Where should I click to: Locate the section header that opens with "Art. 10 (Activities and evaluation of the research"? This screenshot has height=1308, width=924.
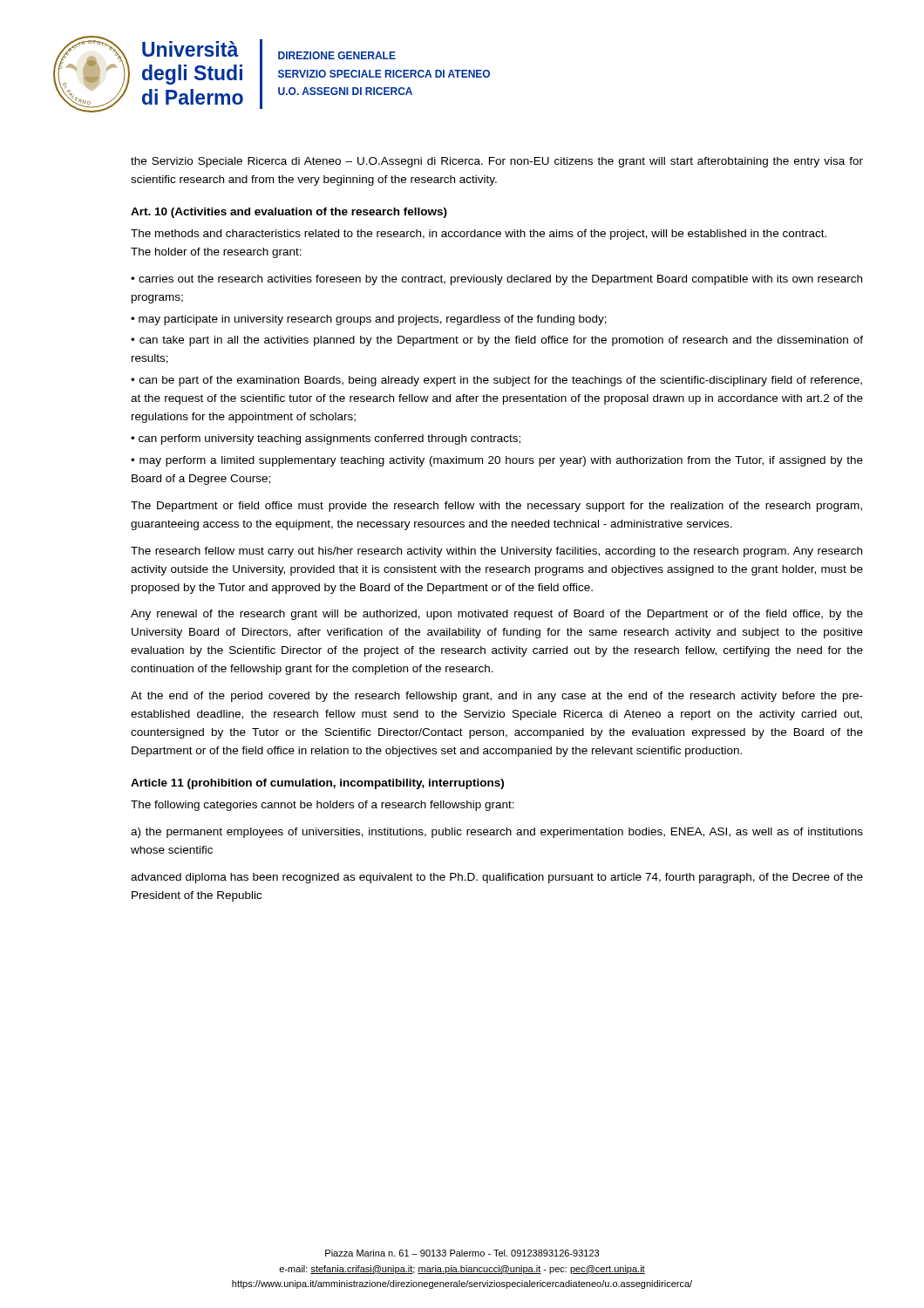pos(289,211)
